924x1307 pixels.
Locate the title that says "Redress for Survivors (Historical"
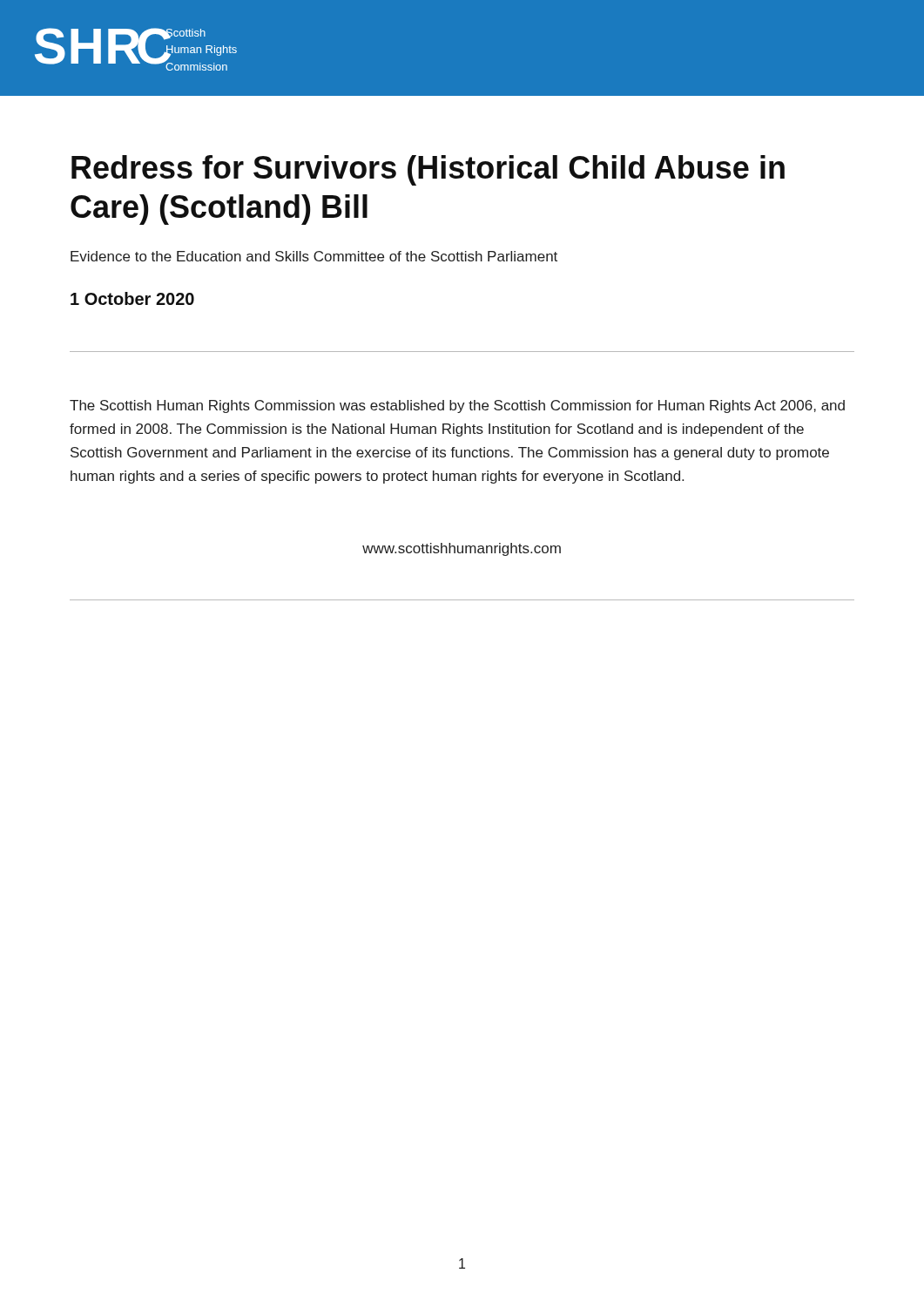click(x=428, y=187)
